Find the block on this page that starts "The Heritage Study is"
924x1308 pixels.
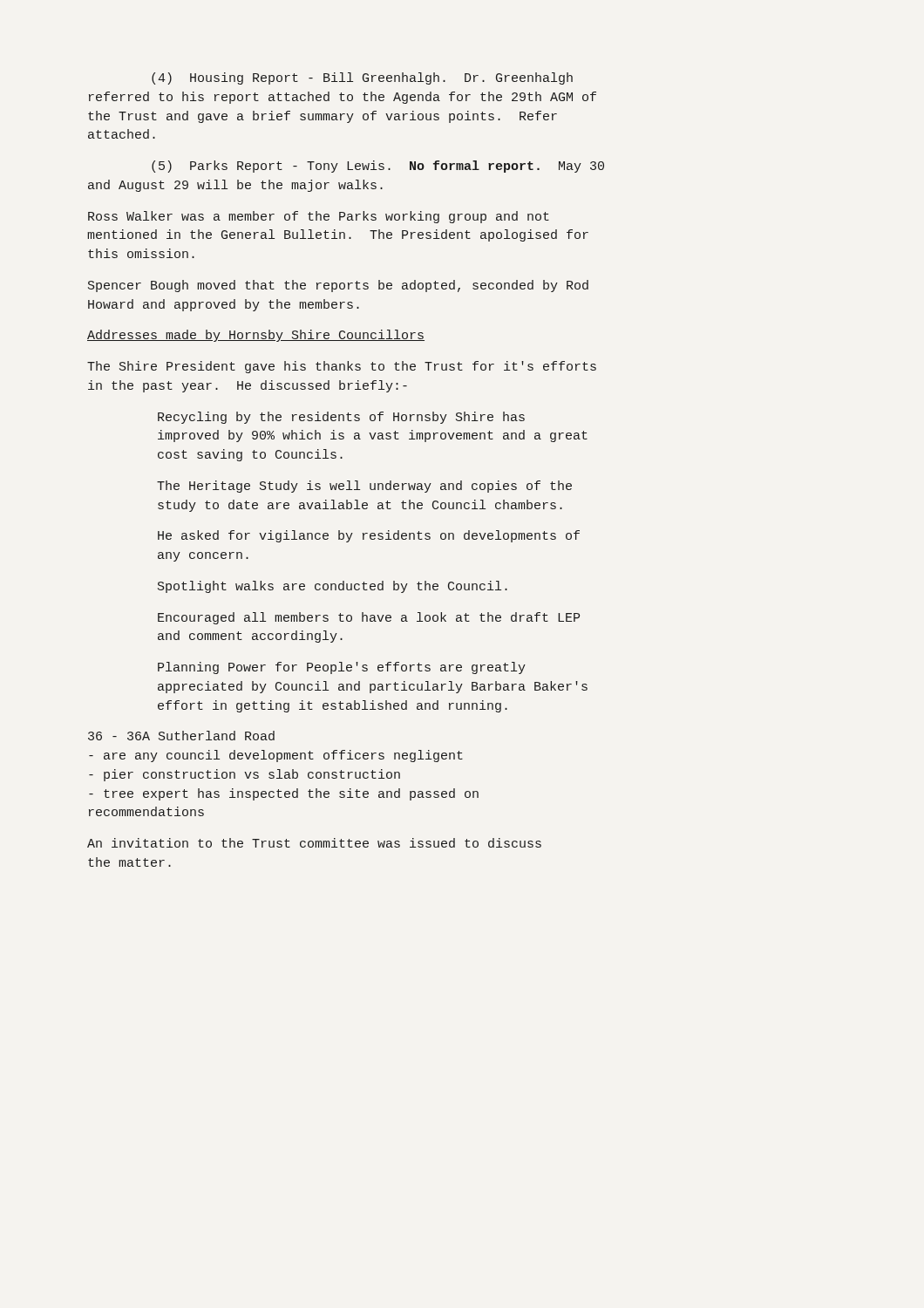pos(365,496)
